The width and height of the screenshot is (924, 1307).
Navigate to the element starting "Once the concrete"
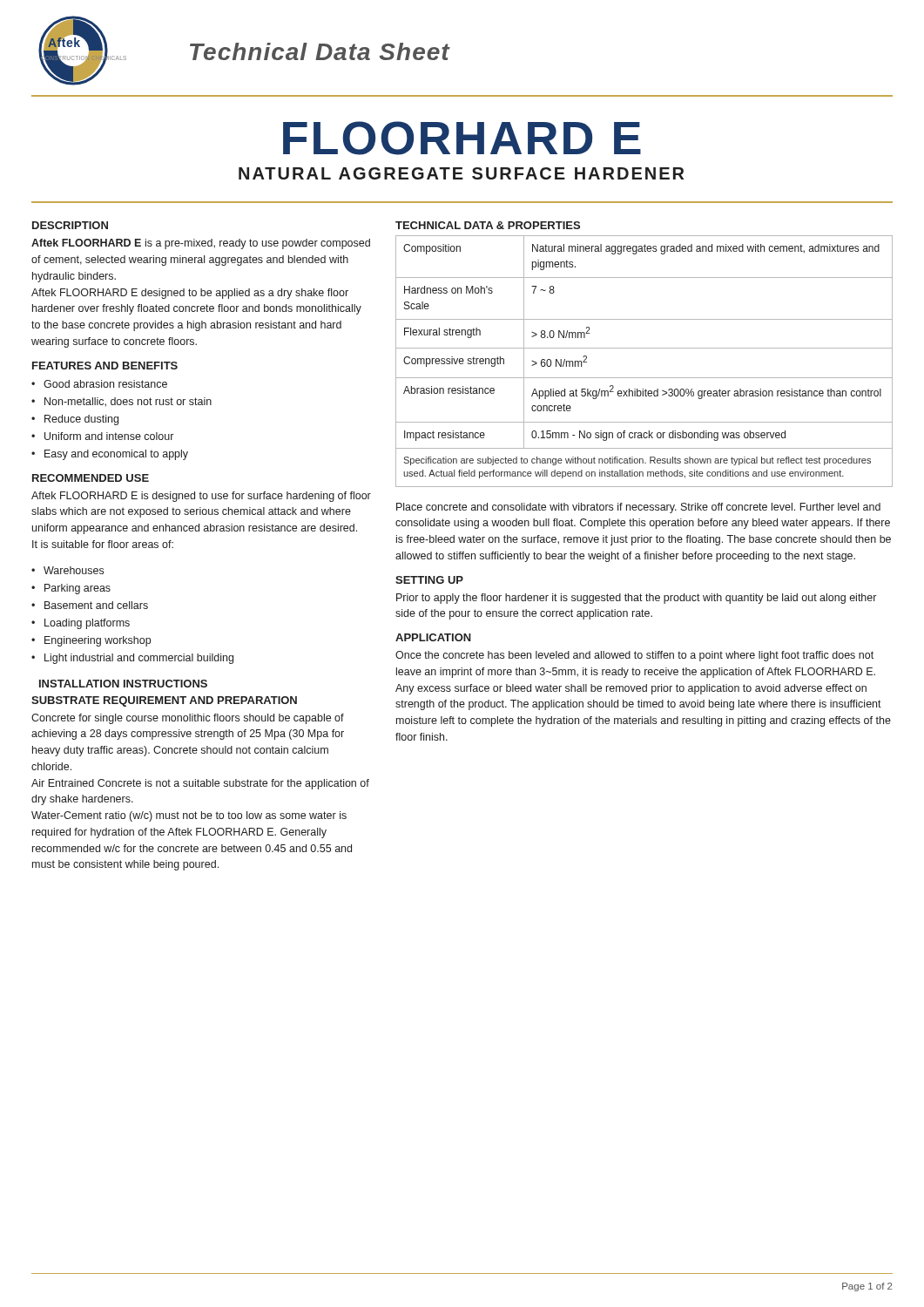click(x=643, y=696)
